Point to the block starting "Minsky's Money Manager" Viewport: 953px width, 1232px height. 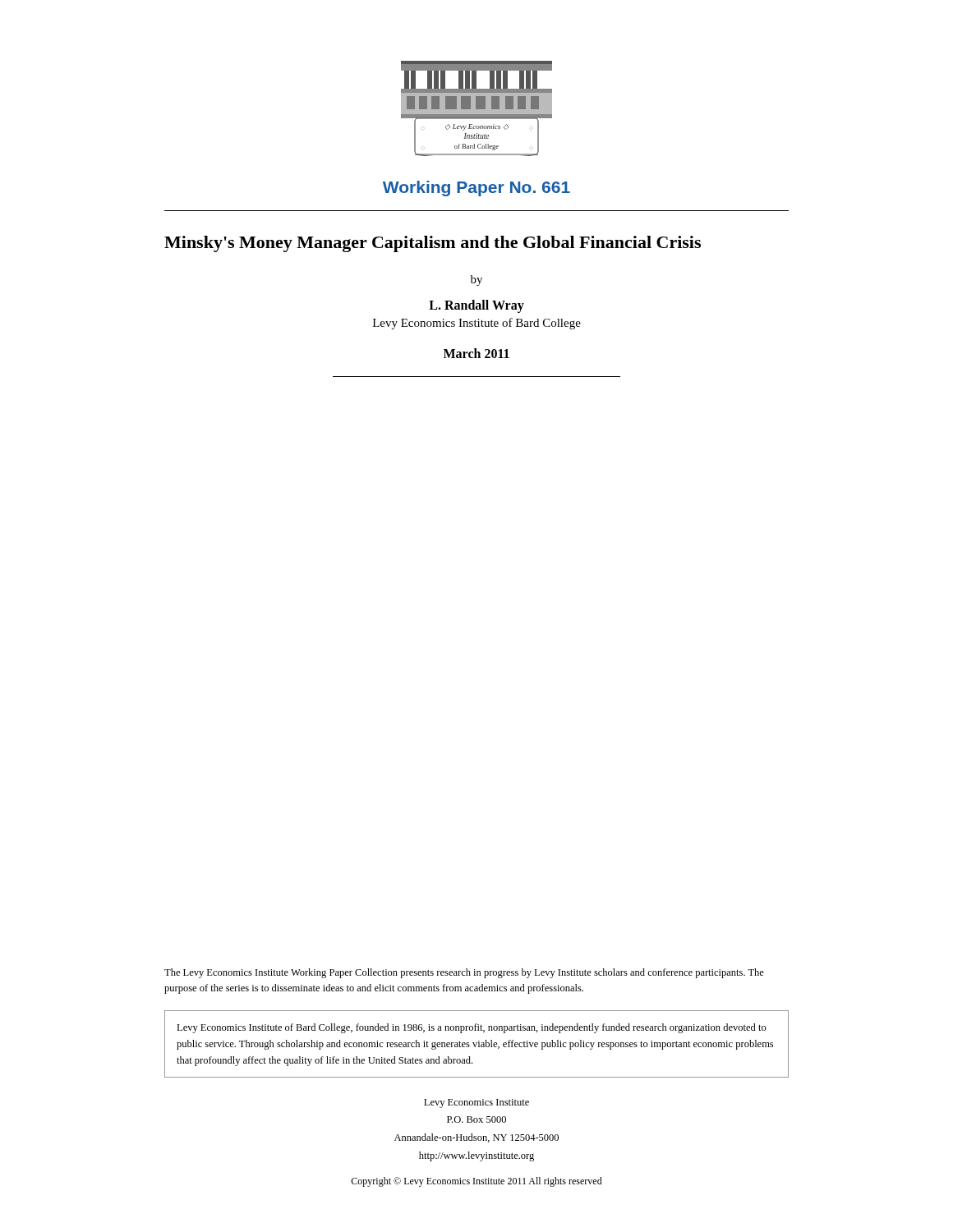tap(433, 242)
